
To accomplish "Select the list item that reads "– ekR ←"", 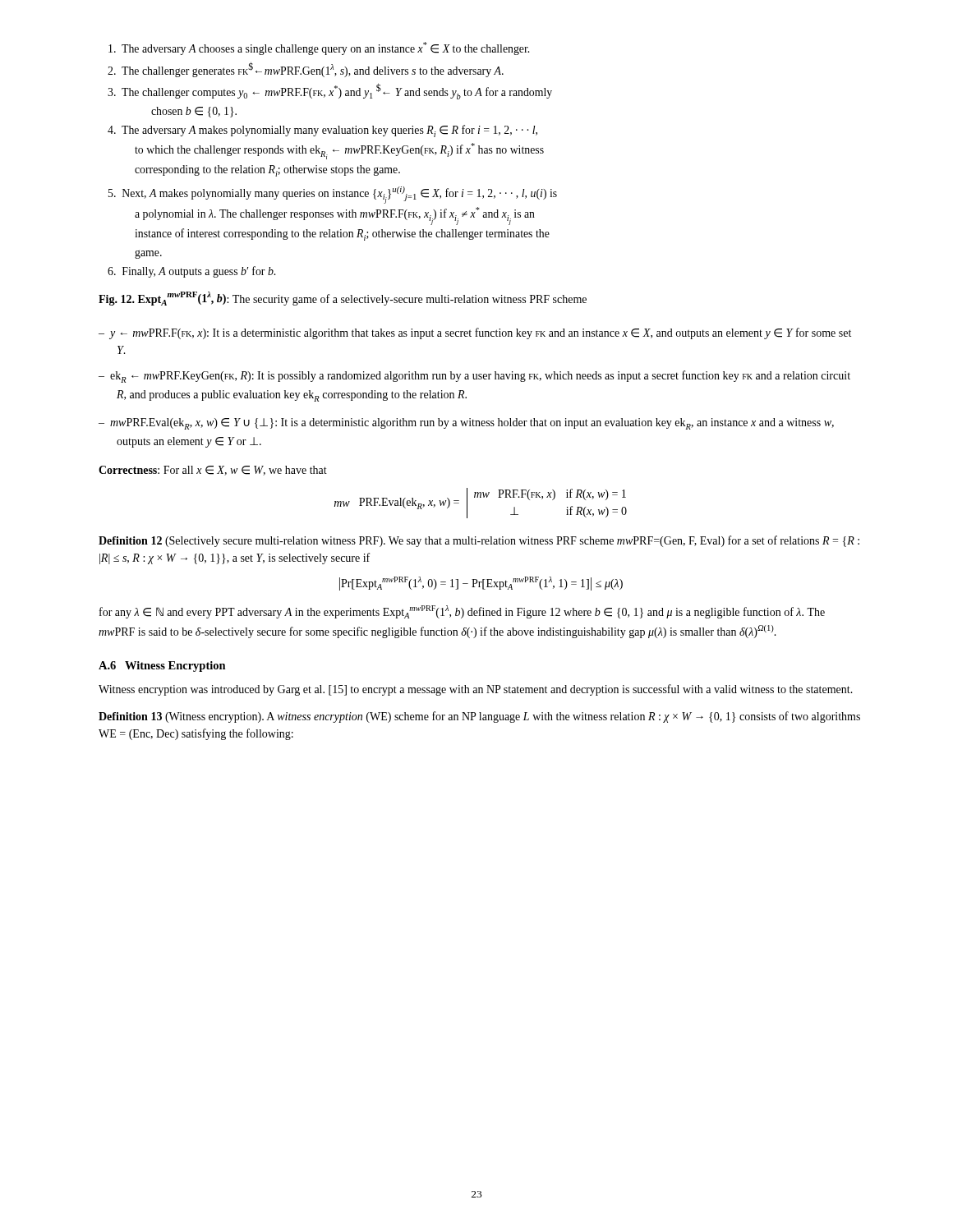I will 474,386.
